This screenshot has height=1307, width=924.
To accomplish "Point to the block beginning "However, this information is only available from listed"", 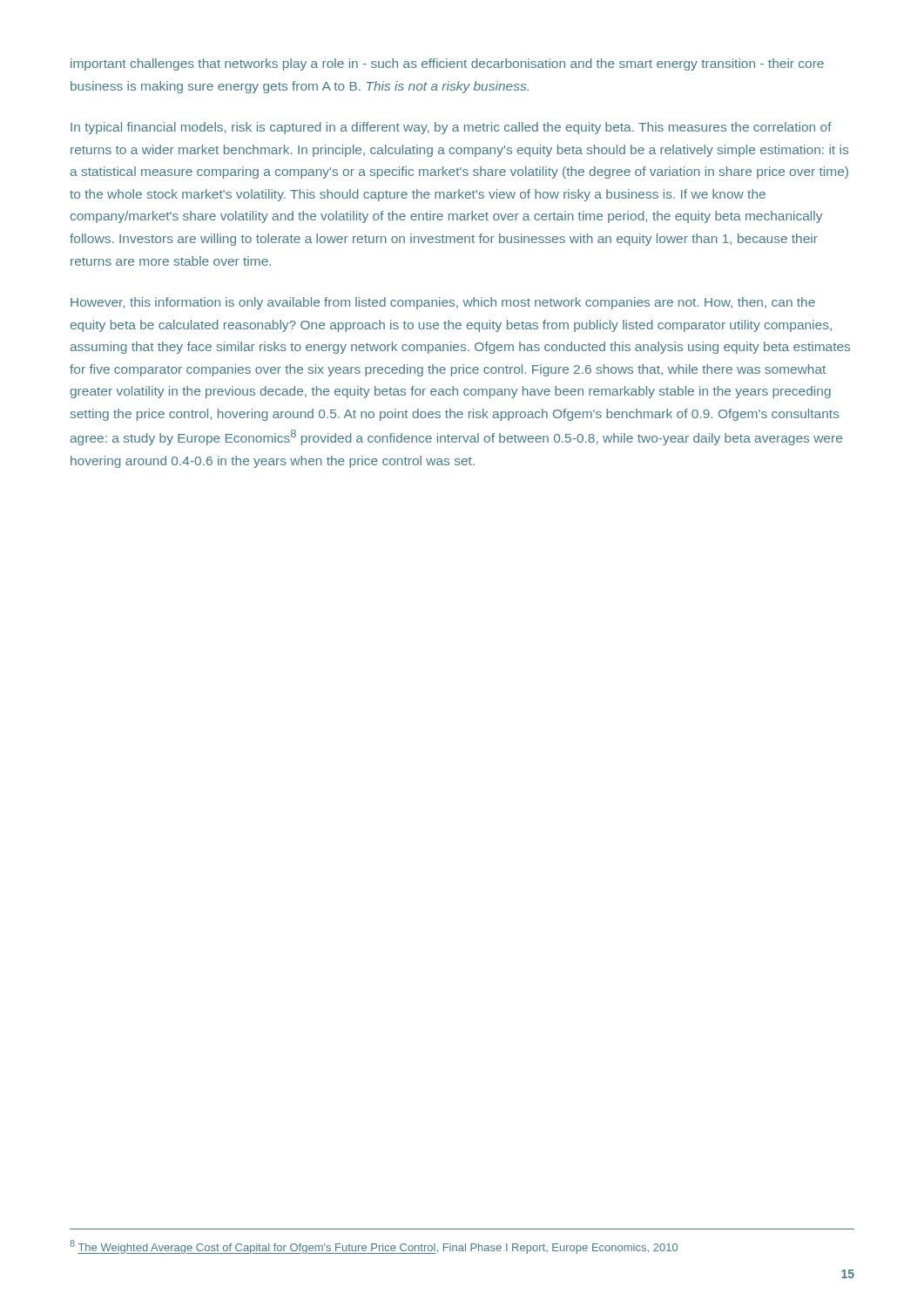I will click(x=460, y=381).
